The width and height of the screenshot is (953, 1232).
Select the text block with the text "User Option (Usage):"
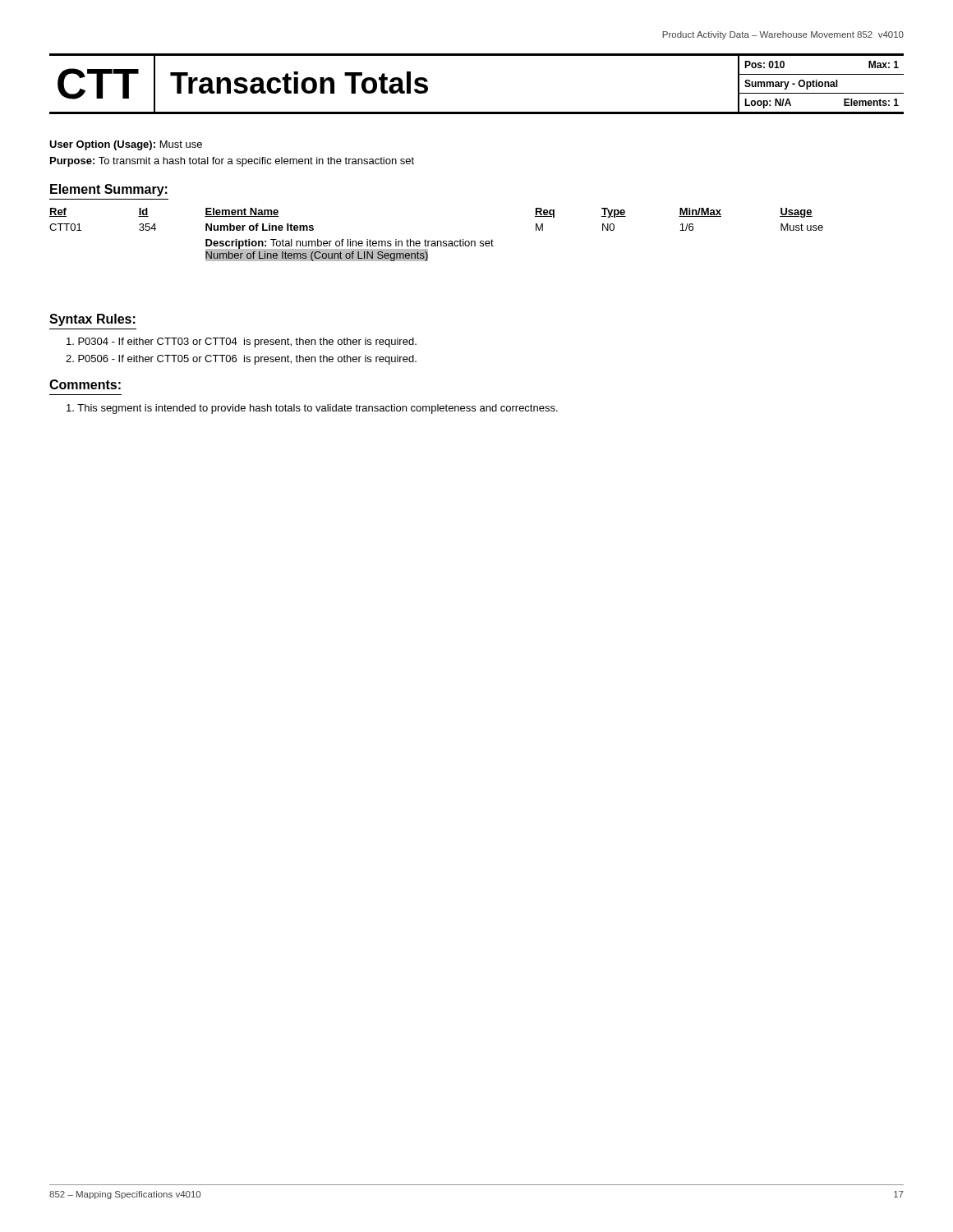126,144
